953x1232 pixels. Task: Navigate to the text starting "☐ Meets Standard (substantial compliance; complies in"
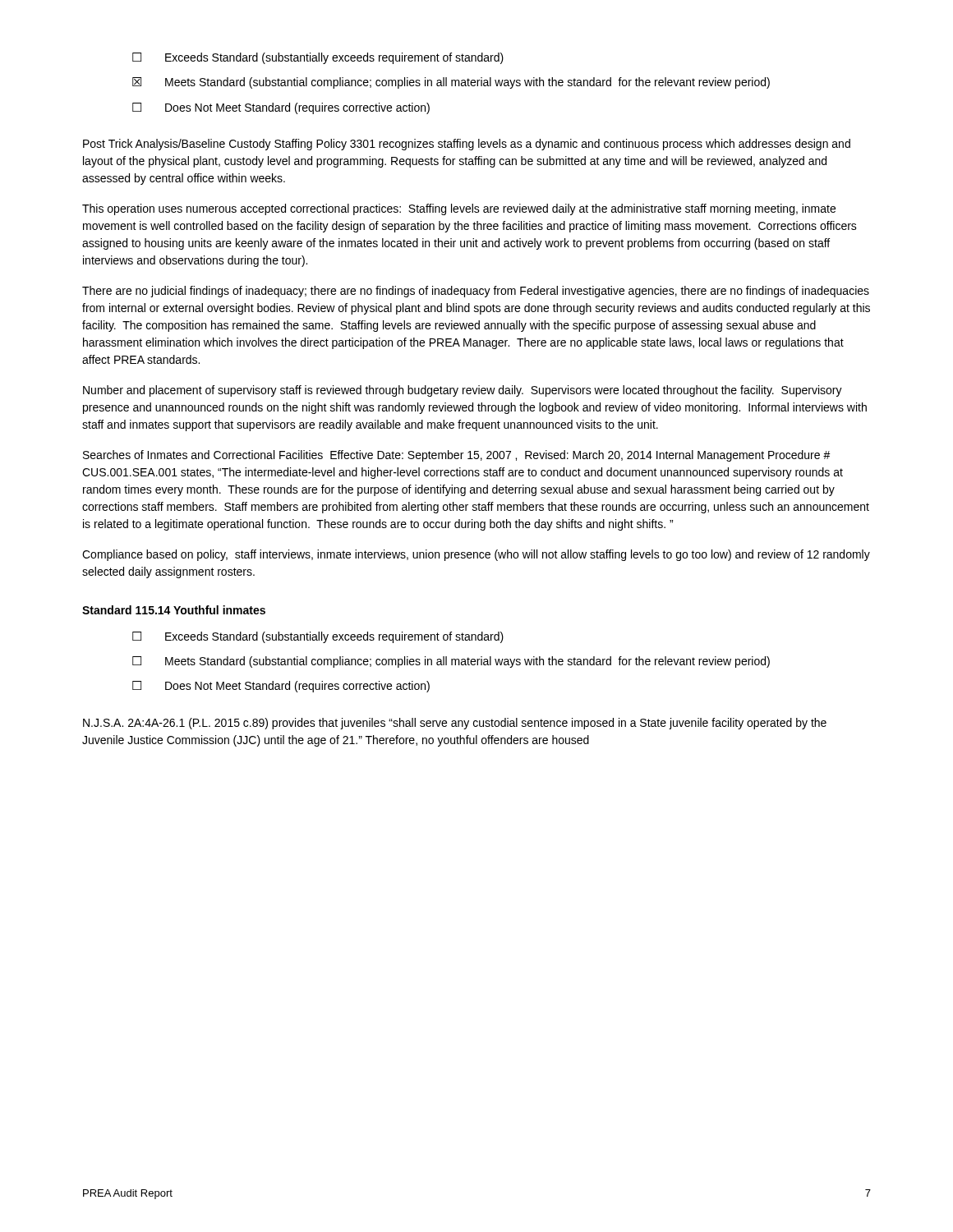pos(501,661)
